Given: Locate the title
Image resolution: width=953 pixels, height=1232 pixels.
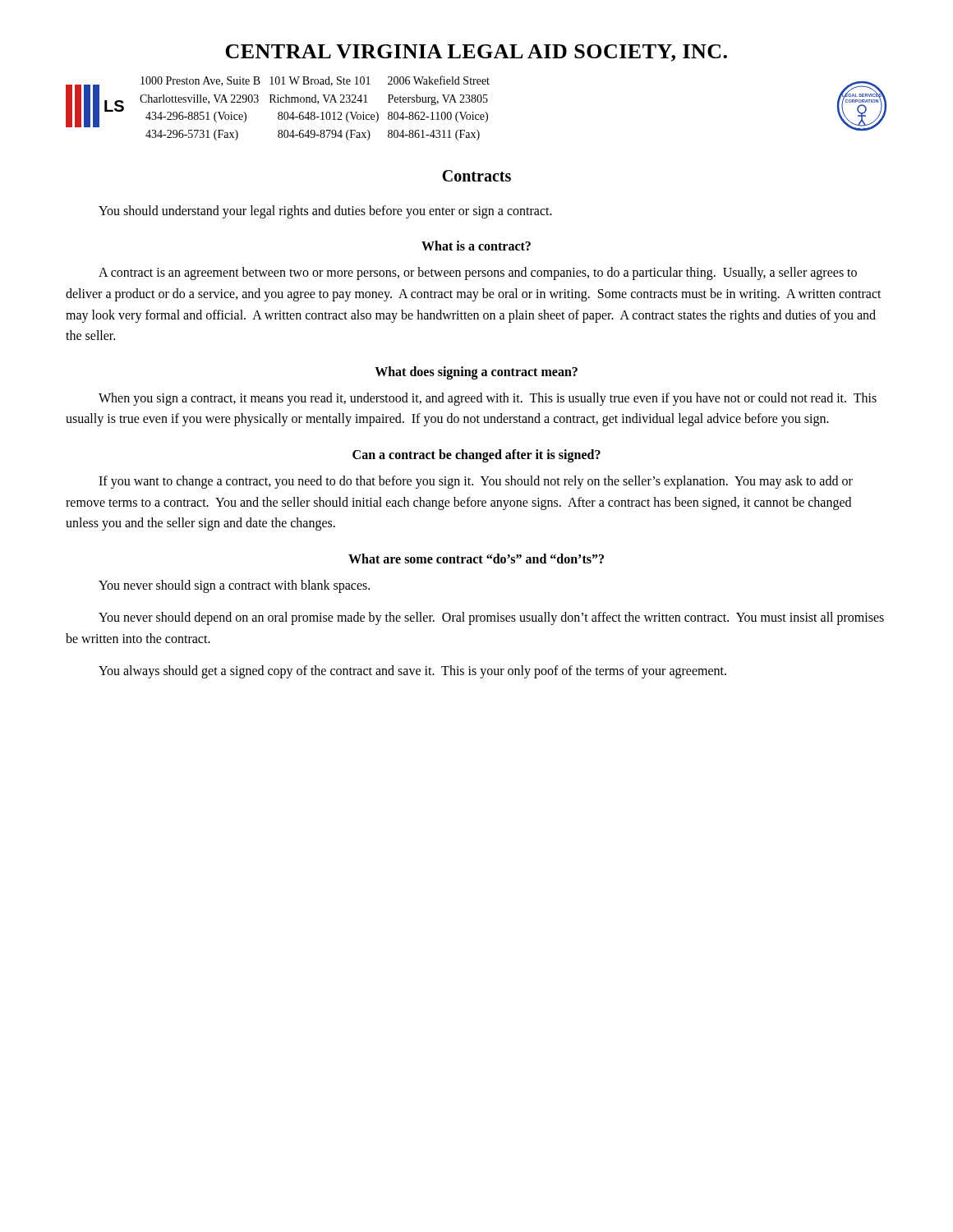Looking at the screenshot, I should tap(476, 51).
